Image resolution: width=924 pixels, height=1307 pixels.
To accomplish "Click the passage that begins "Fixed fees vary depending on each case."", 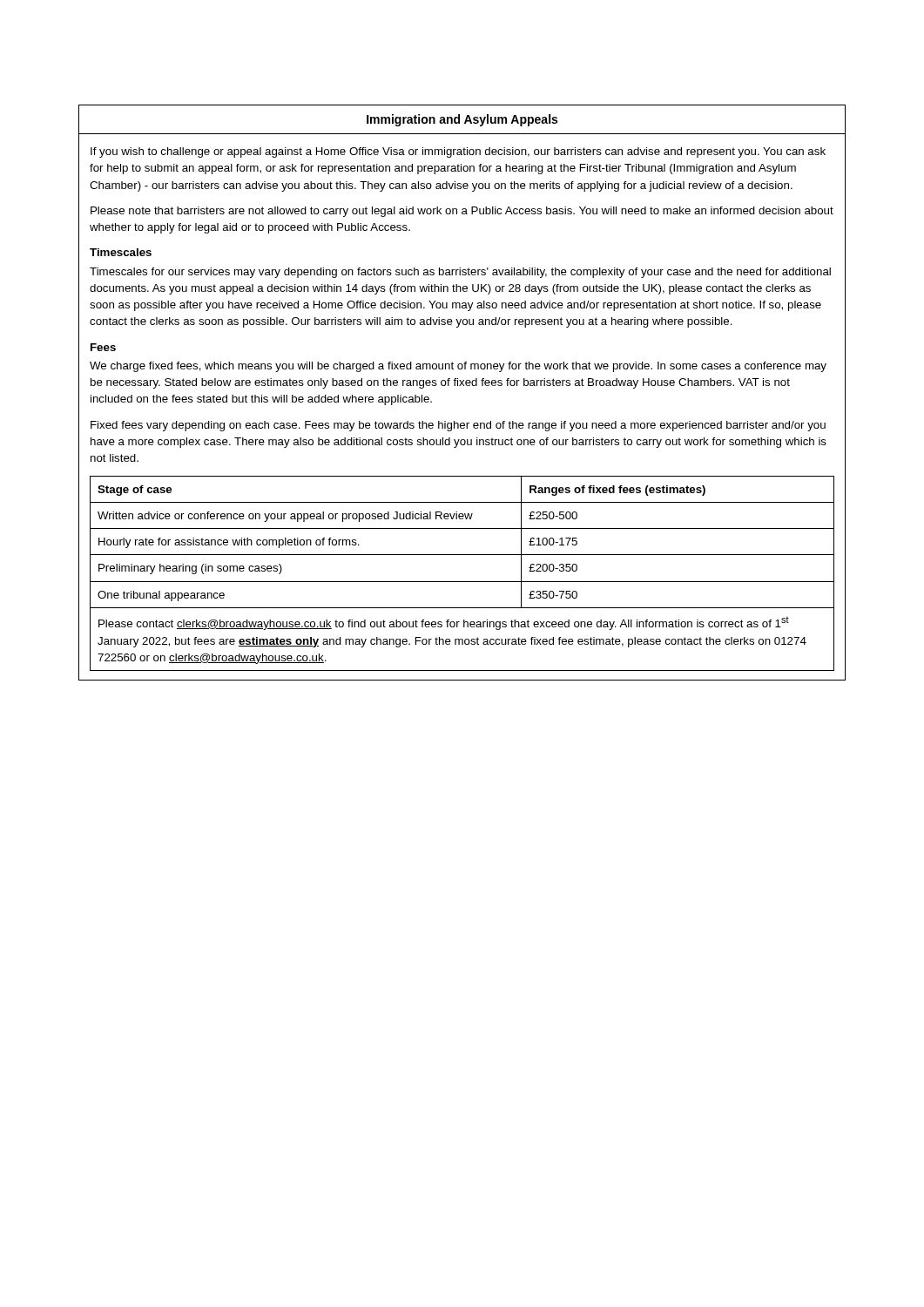I will pos(462,441).
